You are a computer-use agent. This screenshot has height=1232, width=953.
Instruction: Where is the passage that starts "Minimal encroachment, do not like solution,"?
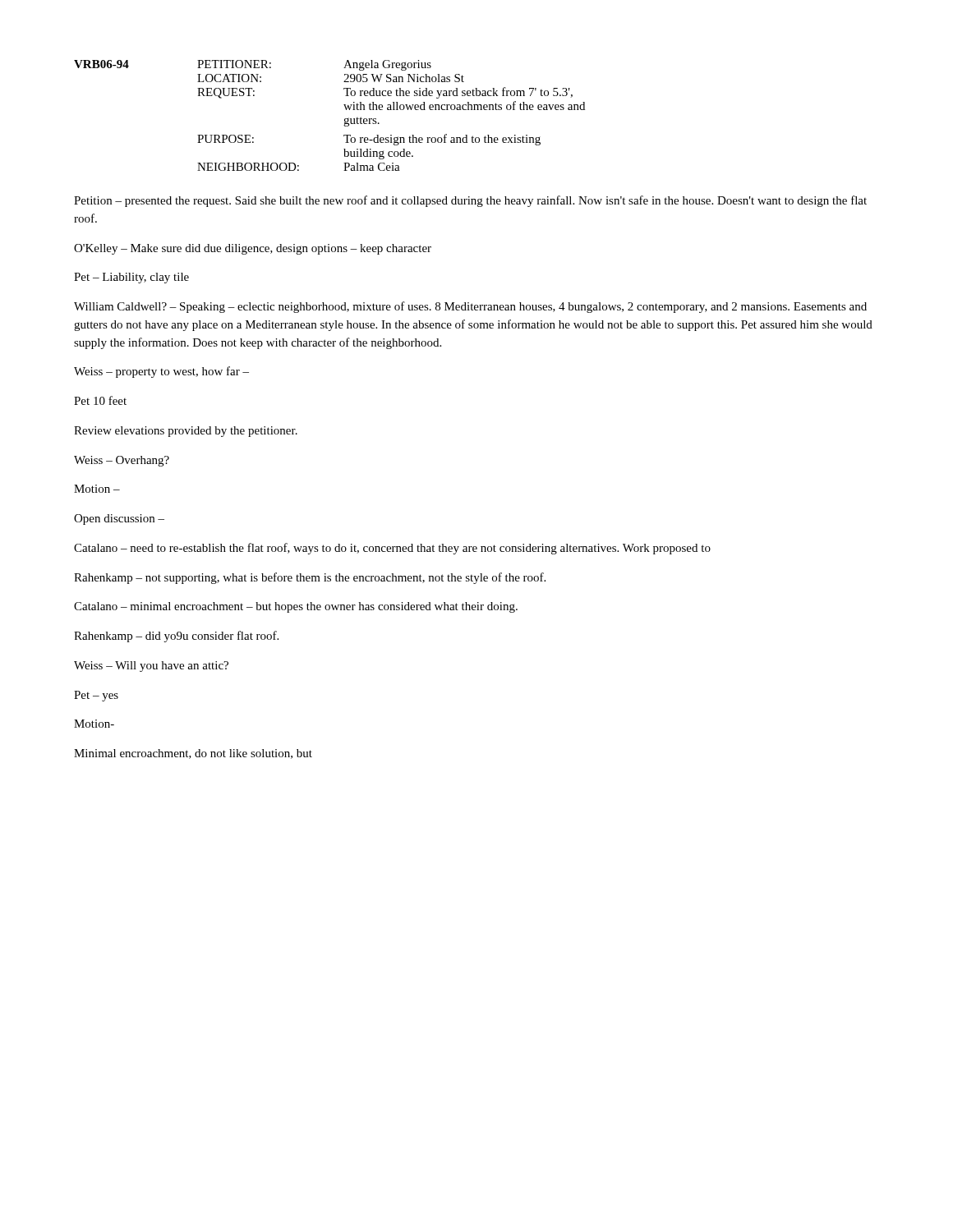pyautogui.click(x=193, y=753)
